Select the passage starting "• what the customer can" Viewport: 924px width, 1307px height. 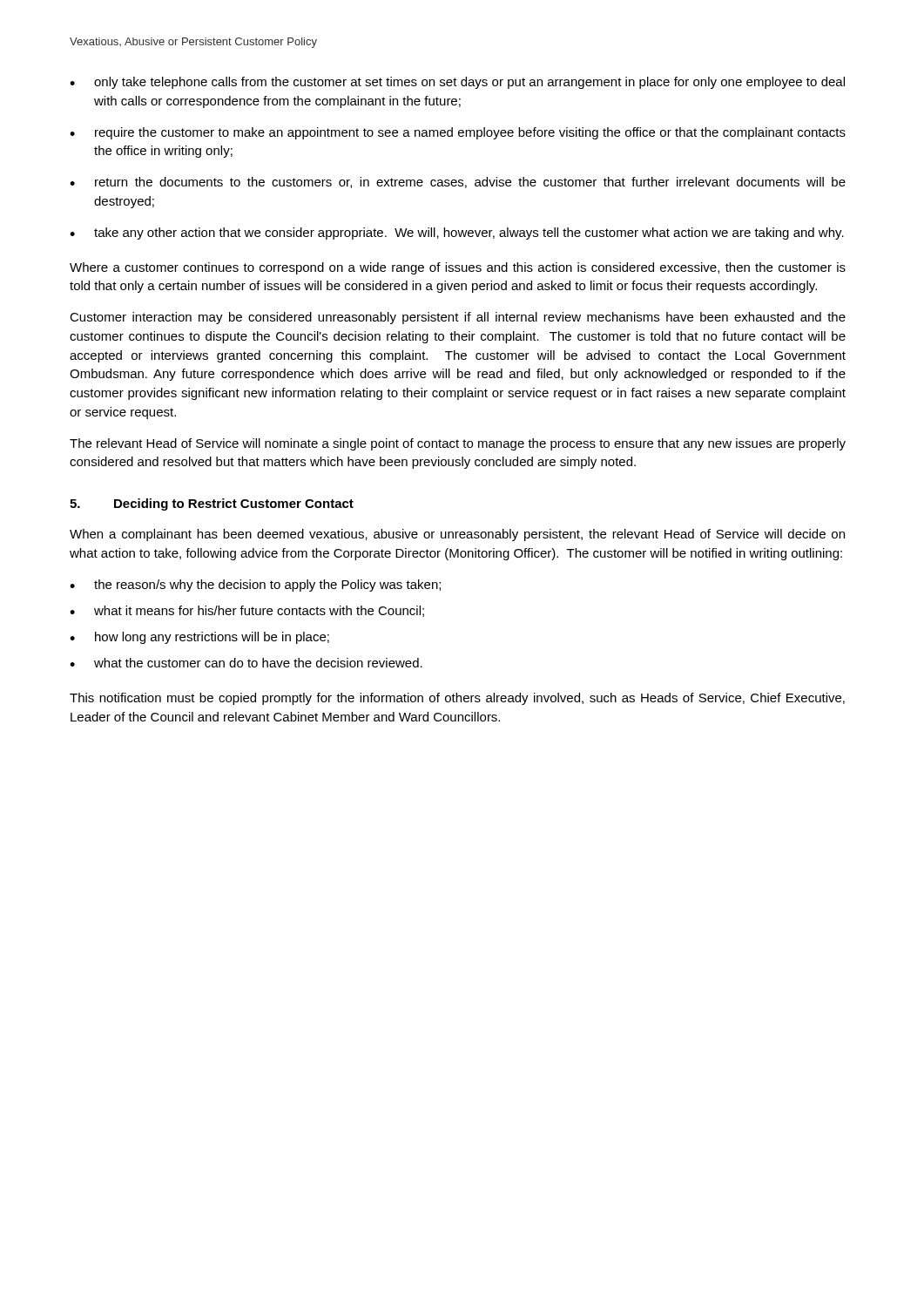pyautogui.click(x=246, y=663)
